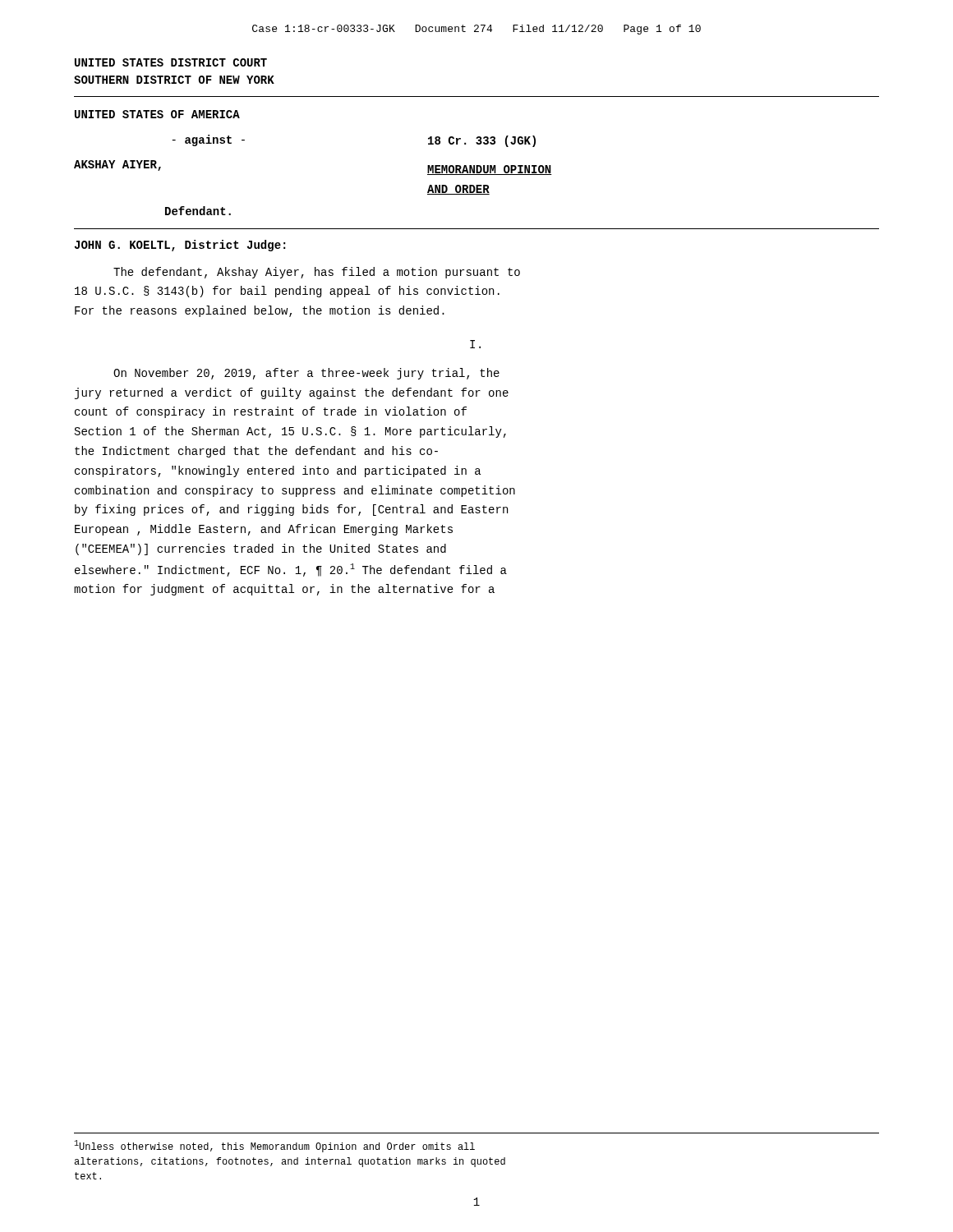The width and height of the screenshot is (953, 1232).
Task: Locate the text block containing "UNITED STATES OF"
Action: coord(157,114)
